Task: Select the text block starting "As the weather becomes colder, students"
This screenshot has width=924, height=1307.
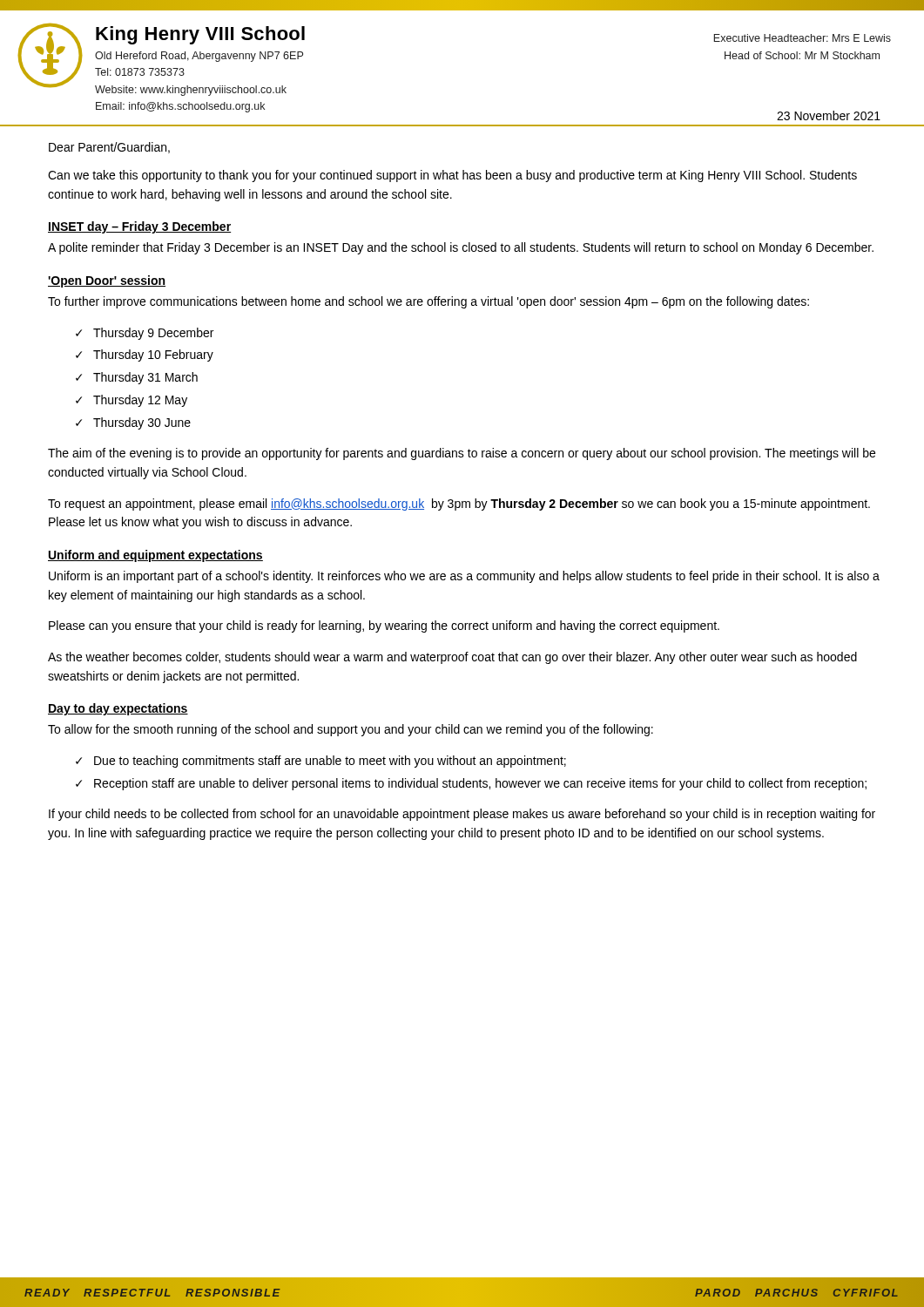Action: 452,666
